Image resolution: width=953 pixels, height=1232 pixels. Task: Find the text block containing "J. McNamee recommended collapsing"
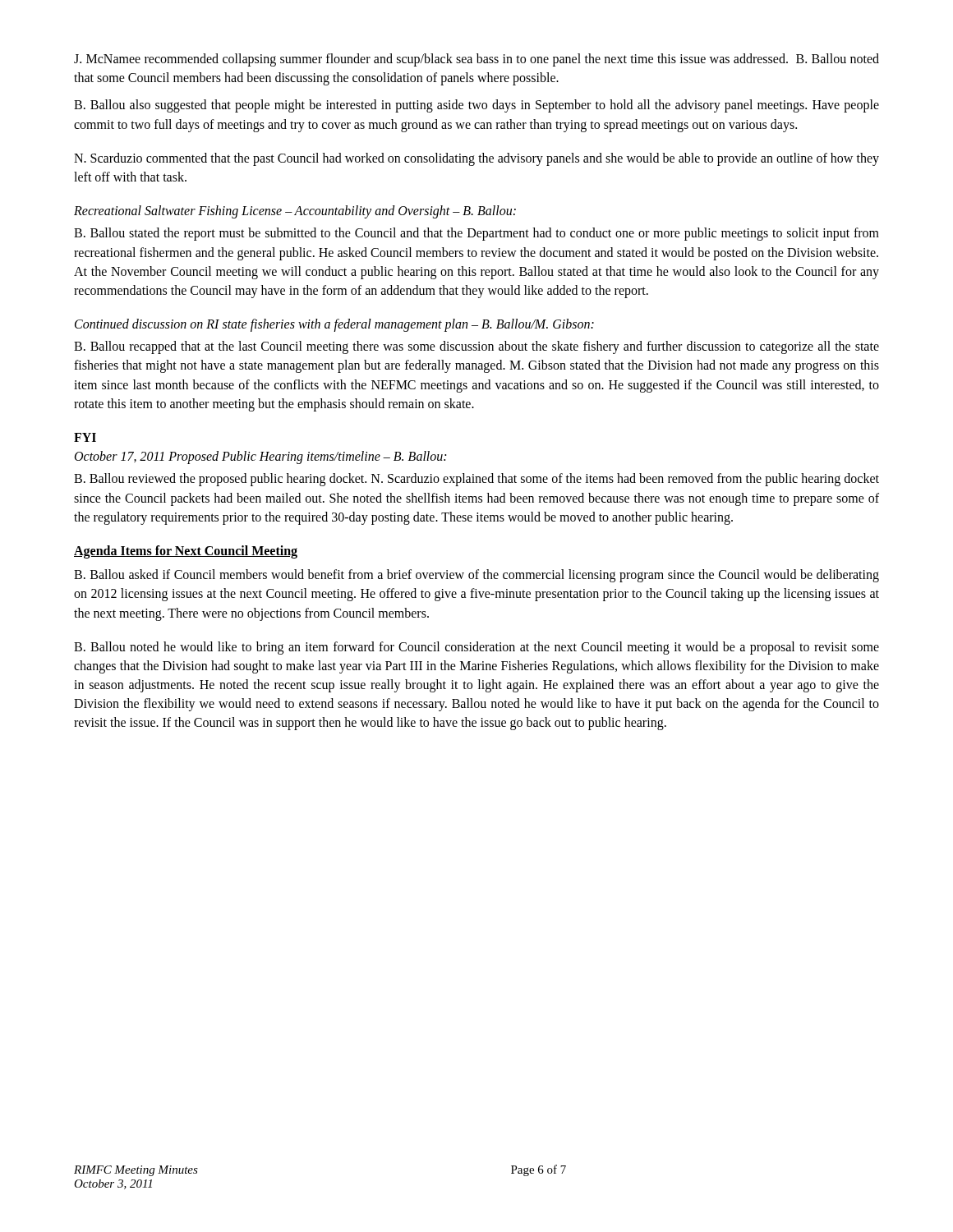click(476, 68)
